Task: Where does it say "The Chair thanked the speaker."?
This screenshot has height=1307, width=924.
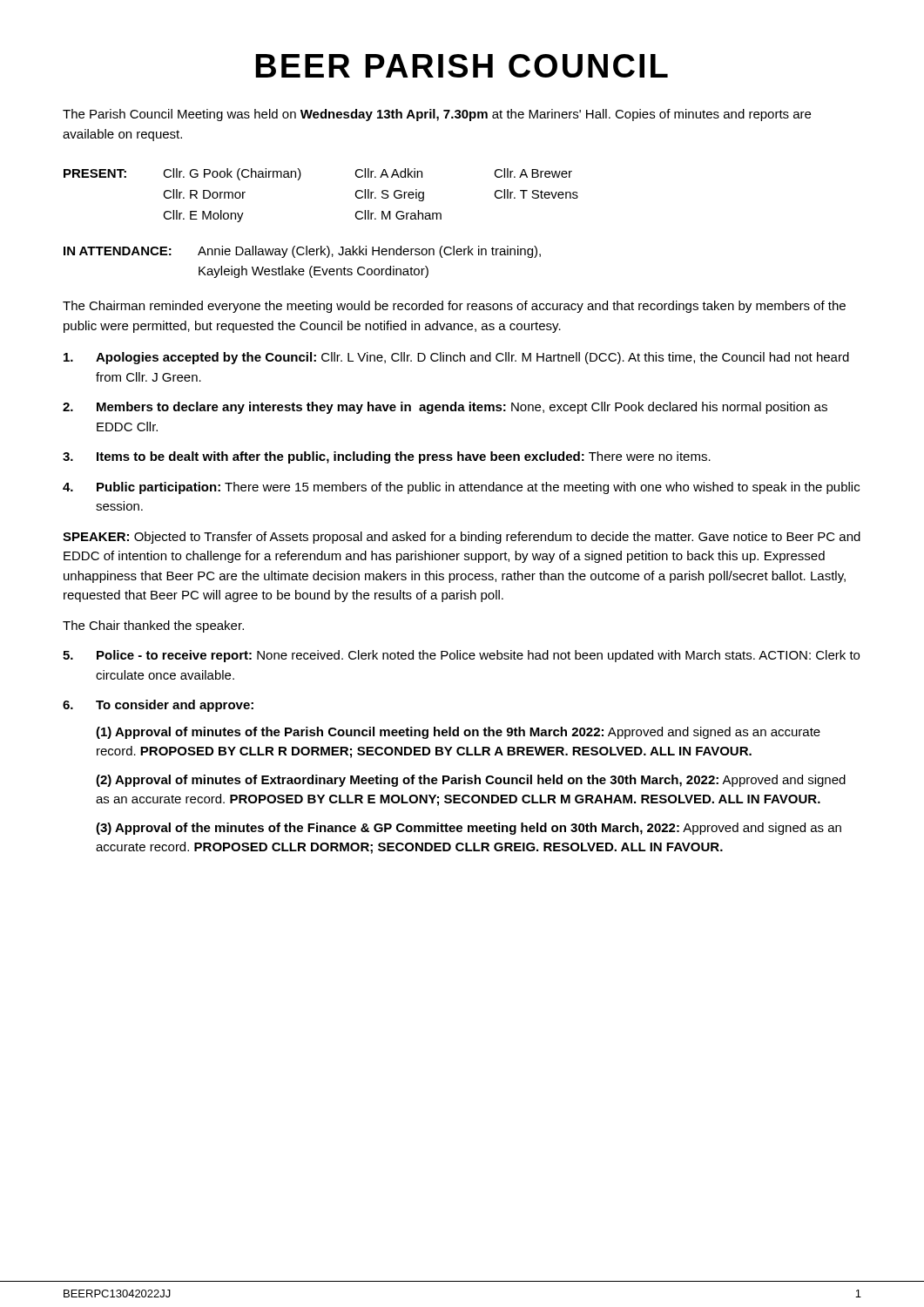Action: tap(154, 625)
